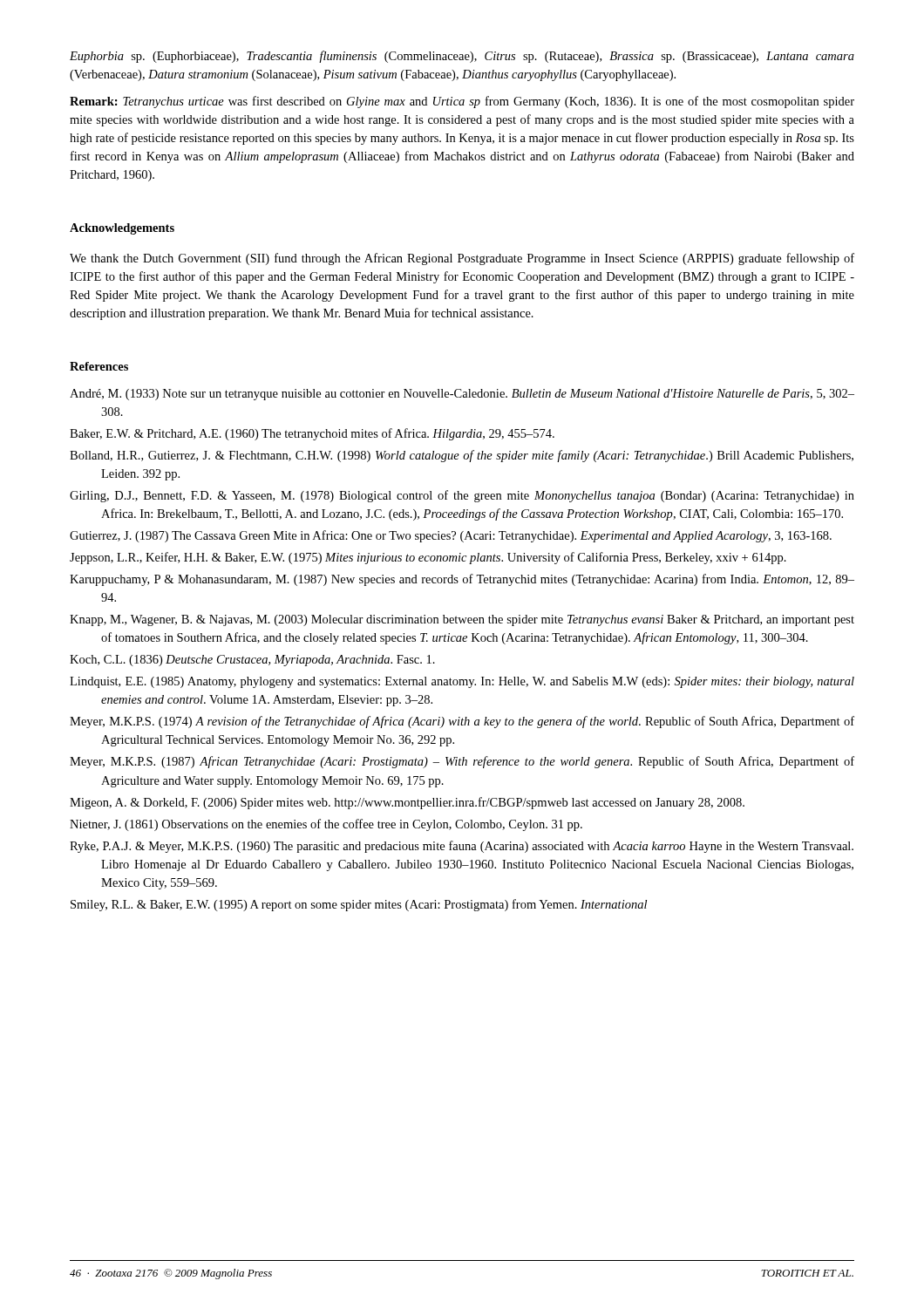Select the list item that says "Knapp, M., Wagener, B."

coord(462,629)
